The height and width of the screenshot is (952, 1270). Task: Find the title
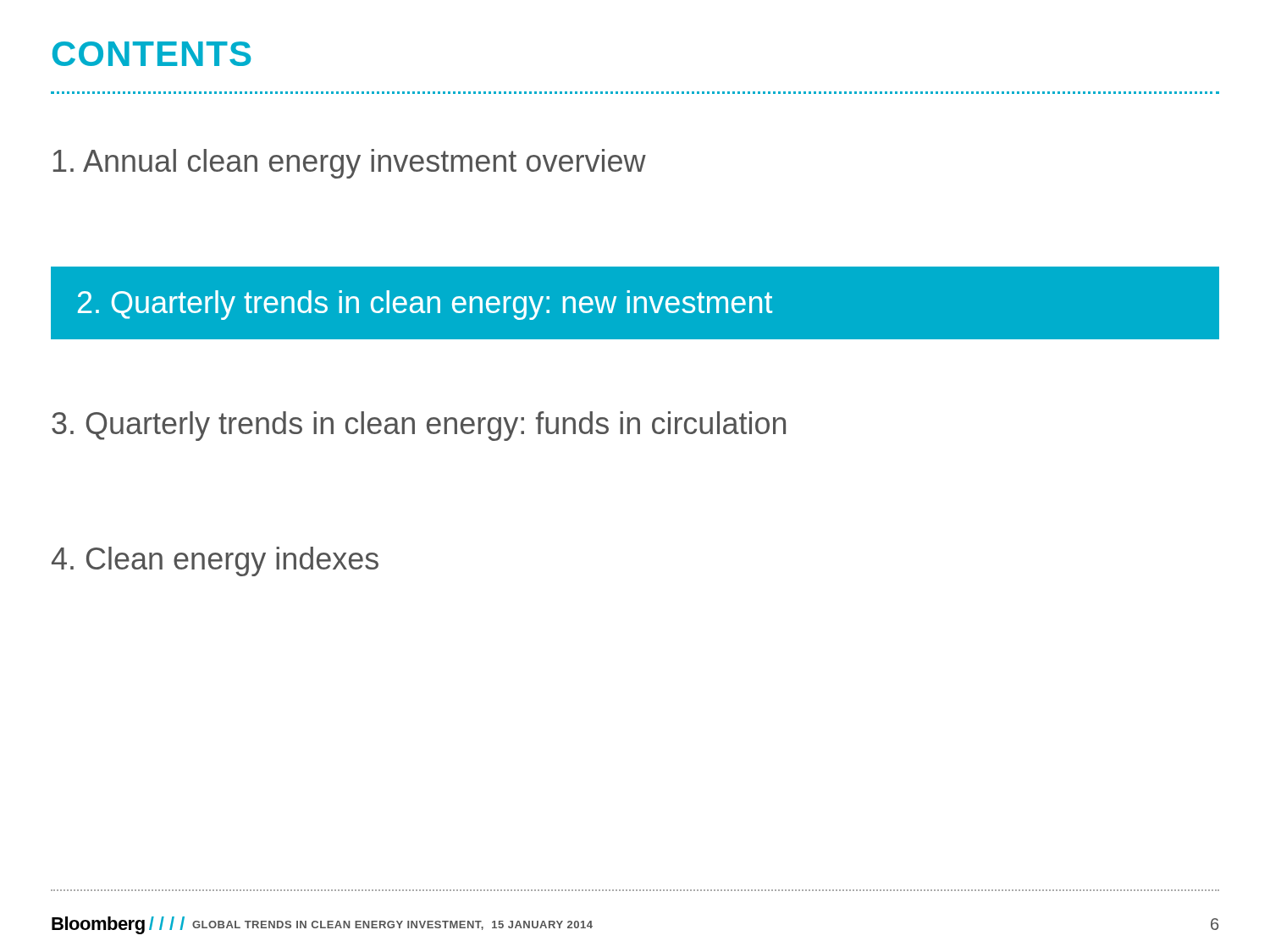click(152, 54)
